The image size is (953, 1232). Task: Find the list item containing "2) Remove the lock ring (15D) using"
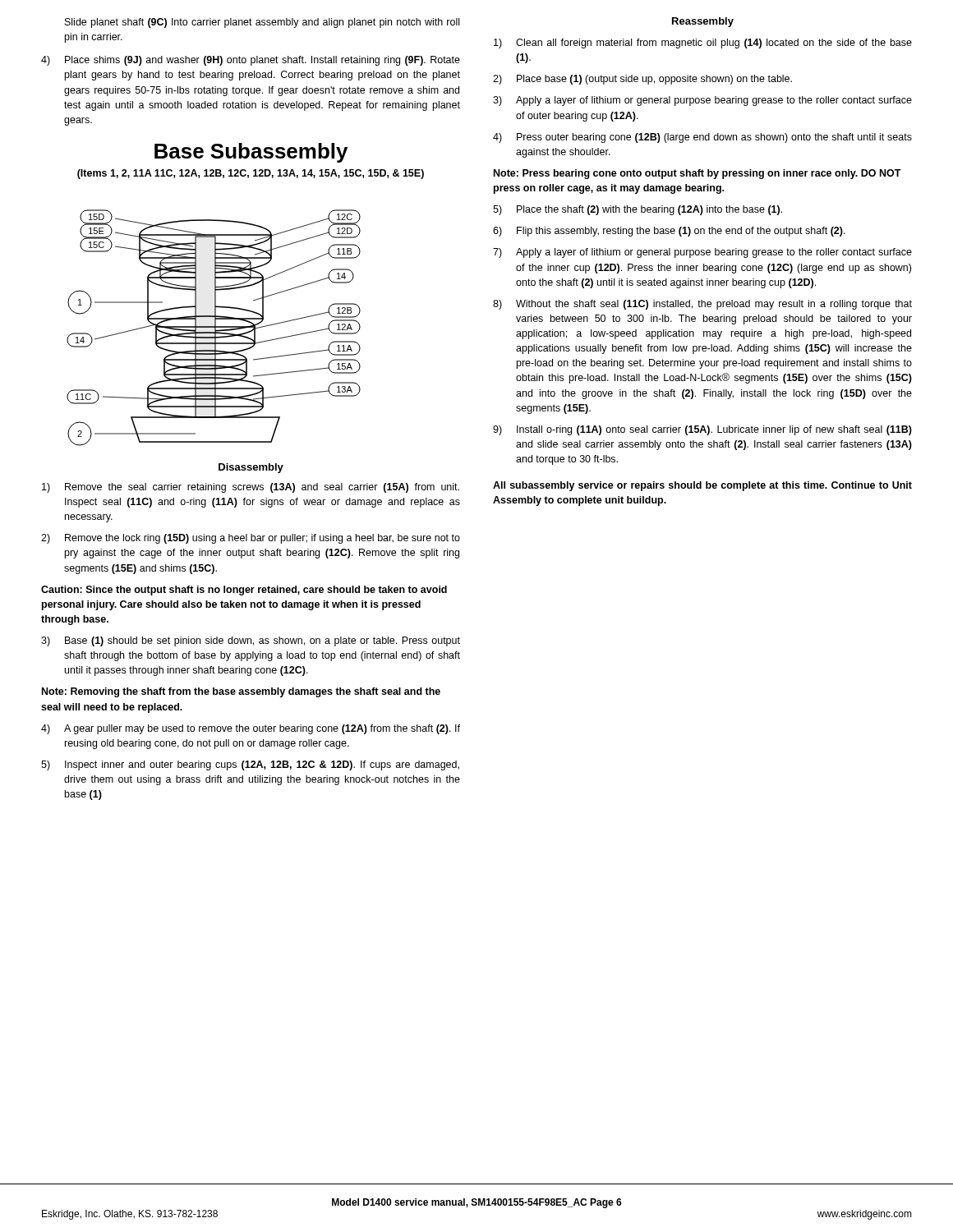251,553
